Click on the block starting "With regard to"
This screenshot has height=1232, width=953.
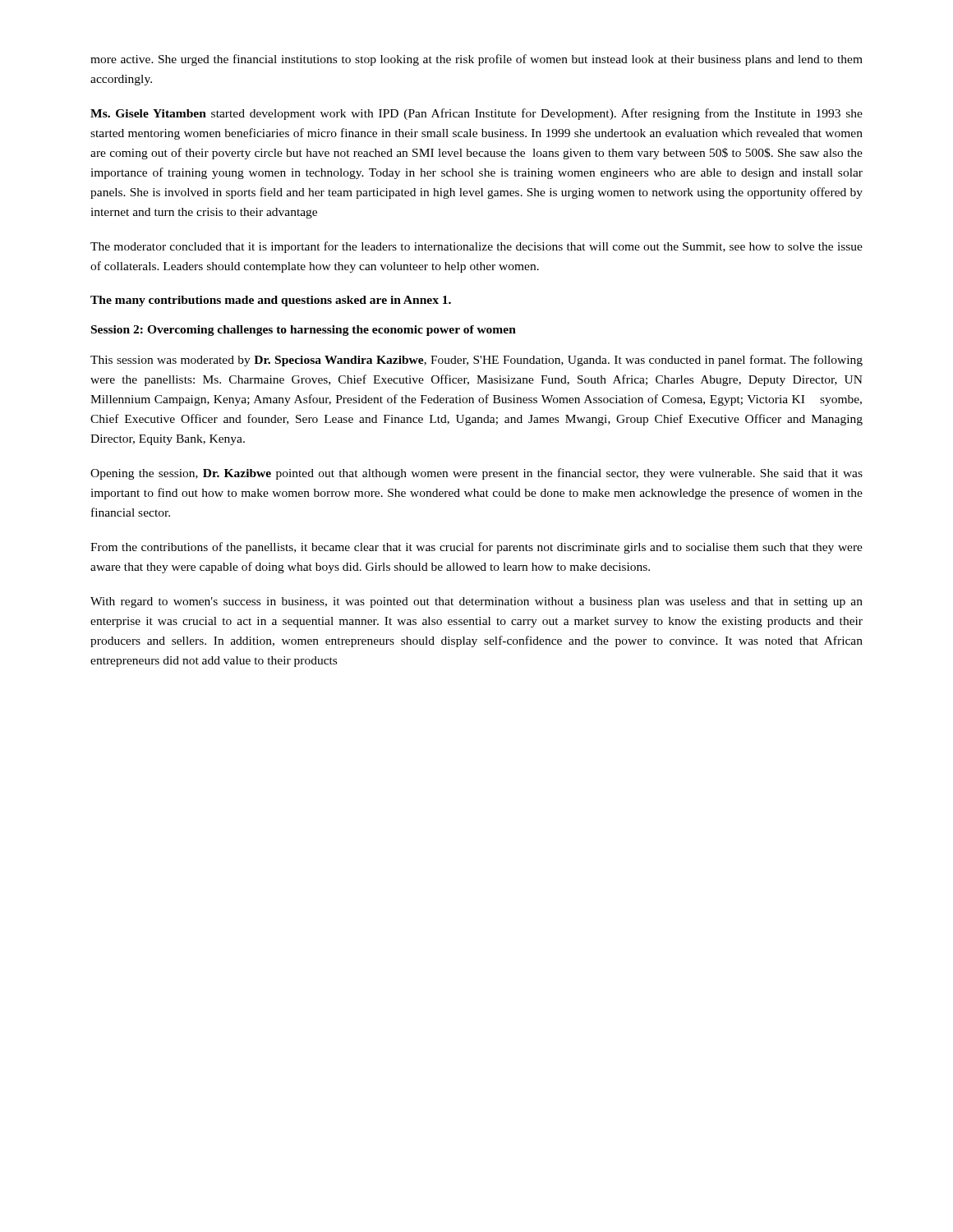476,630
